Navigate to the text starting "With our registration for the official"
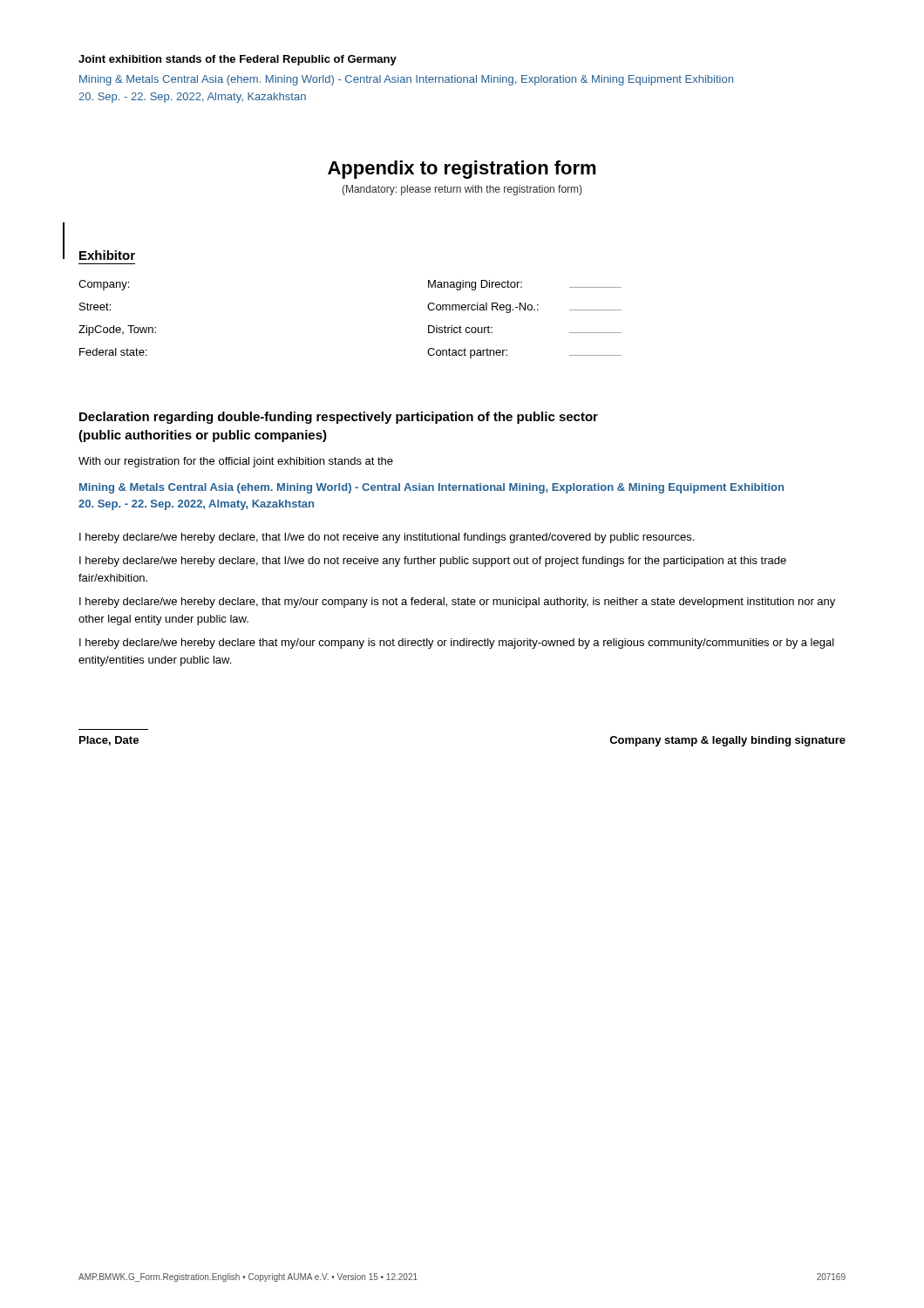The width and height of the screenshot is (924, 1308). 236,462
